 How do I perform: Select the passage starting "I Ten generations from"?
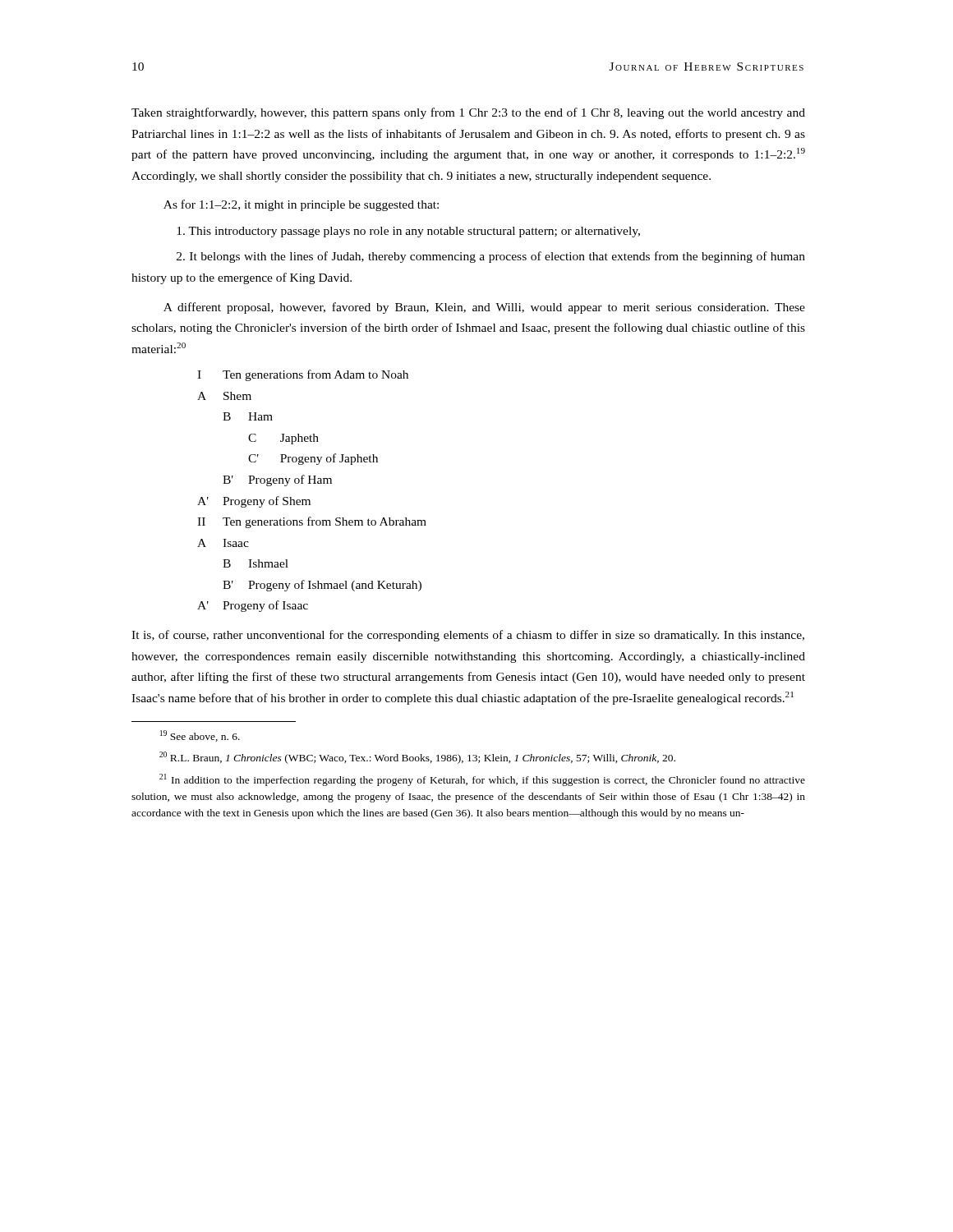coord(303,375)
